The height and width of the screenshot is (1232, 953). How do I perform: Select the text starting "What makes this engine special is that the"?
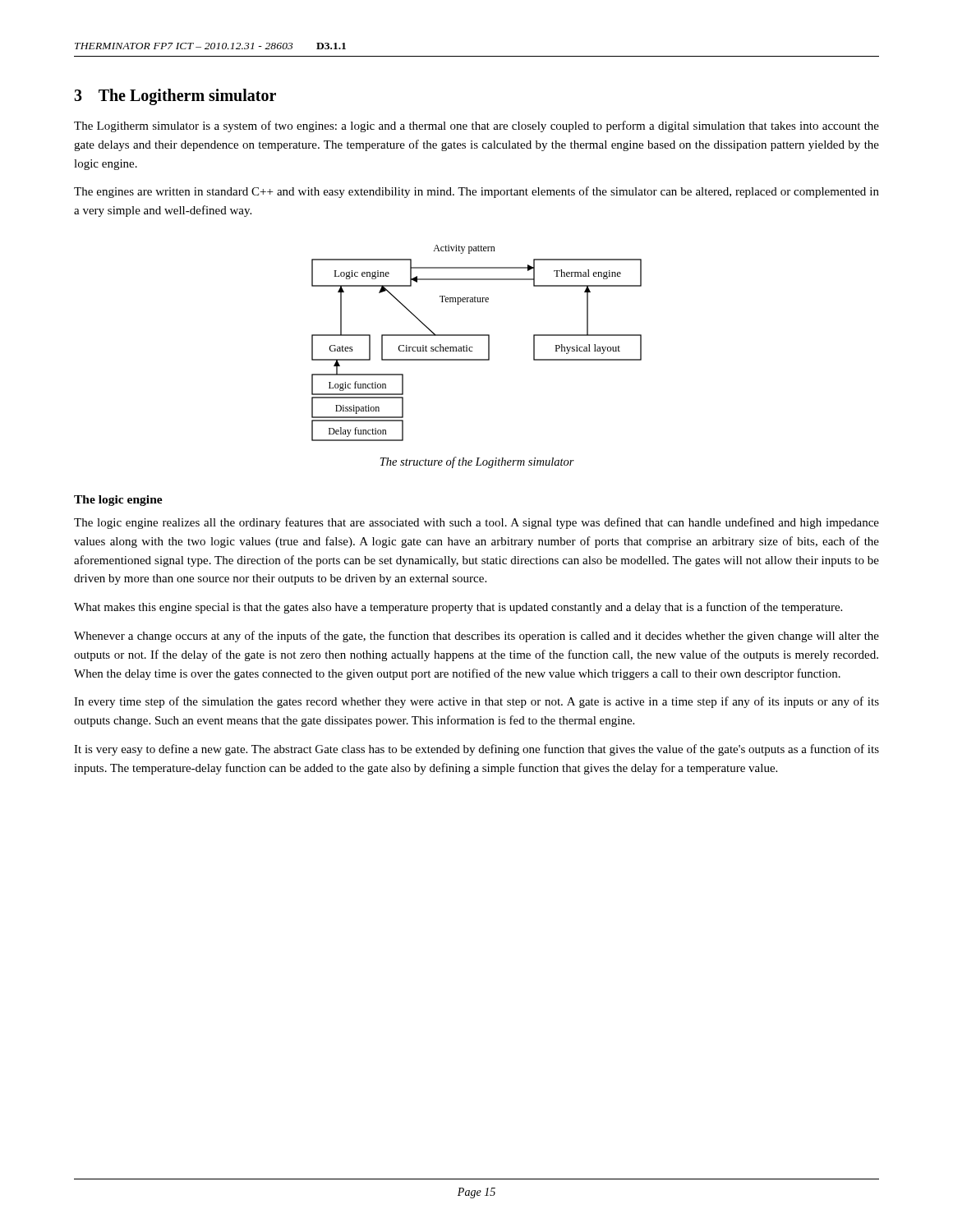(x=459, y=607)
